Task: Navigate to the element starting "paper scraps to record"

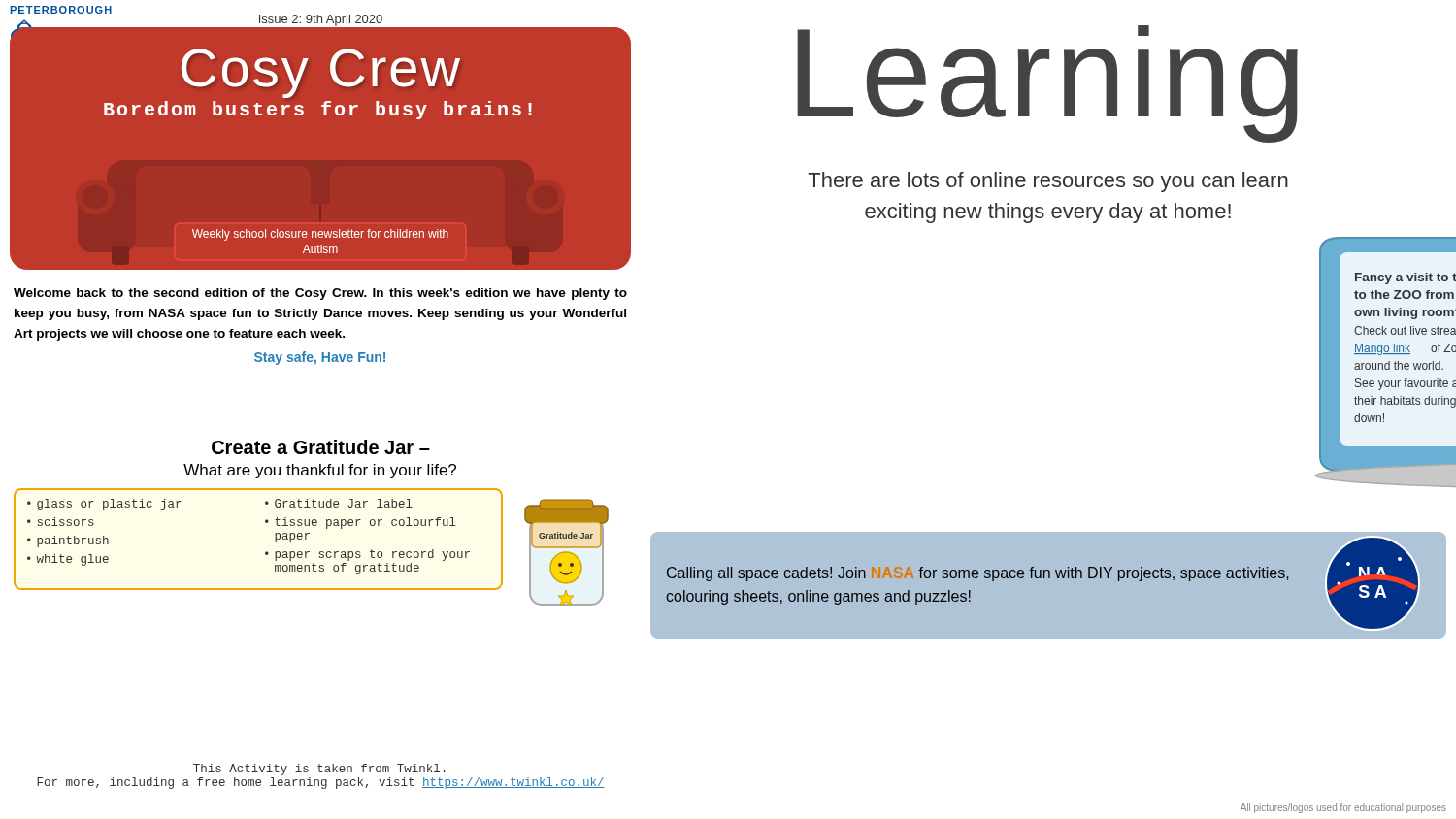Action: click(x=373, y=562)
